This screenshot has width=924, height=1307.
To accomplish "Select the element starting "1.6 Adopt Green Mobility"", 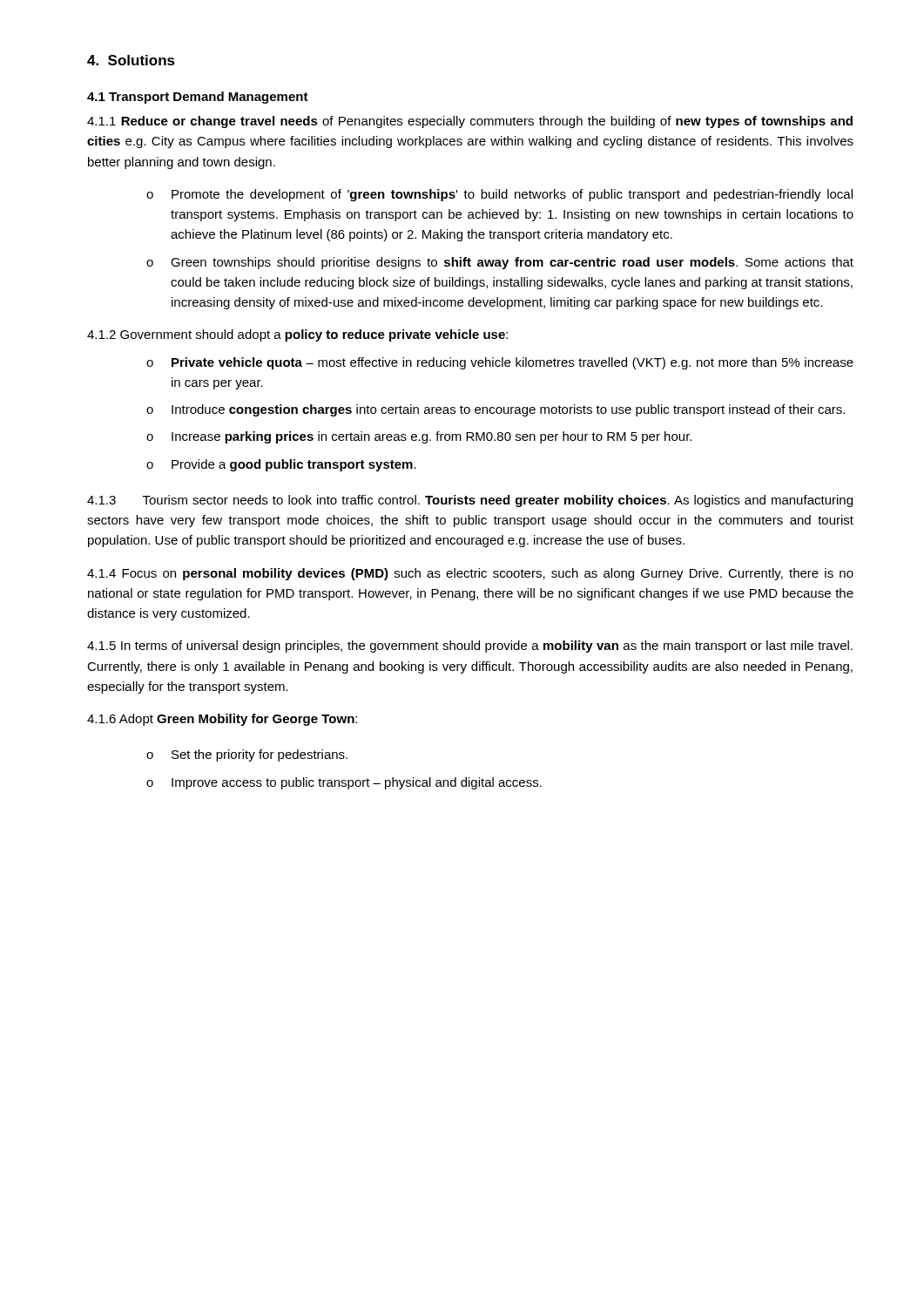I will pyautogui.click(x=223, y=718).
